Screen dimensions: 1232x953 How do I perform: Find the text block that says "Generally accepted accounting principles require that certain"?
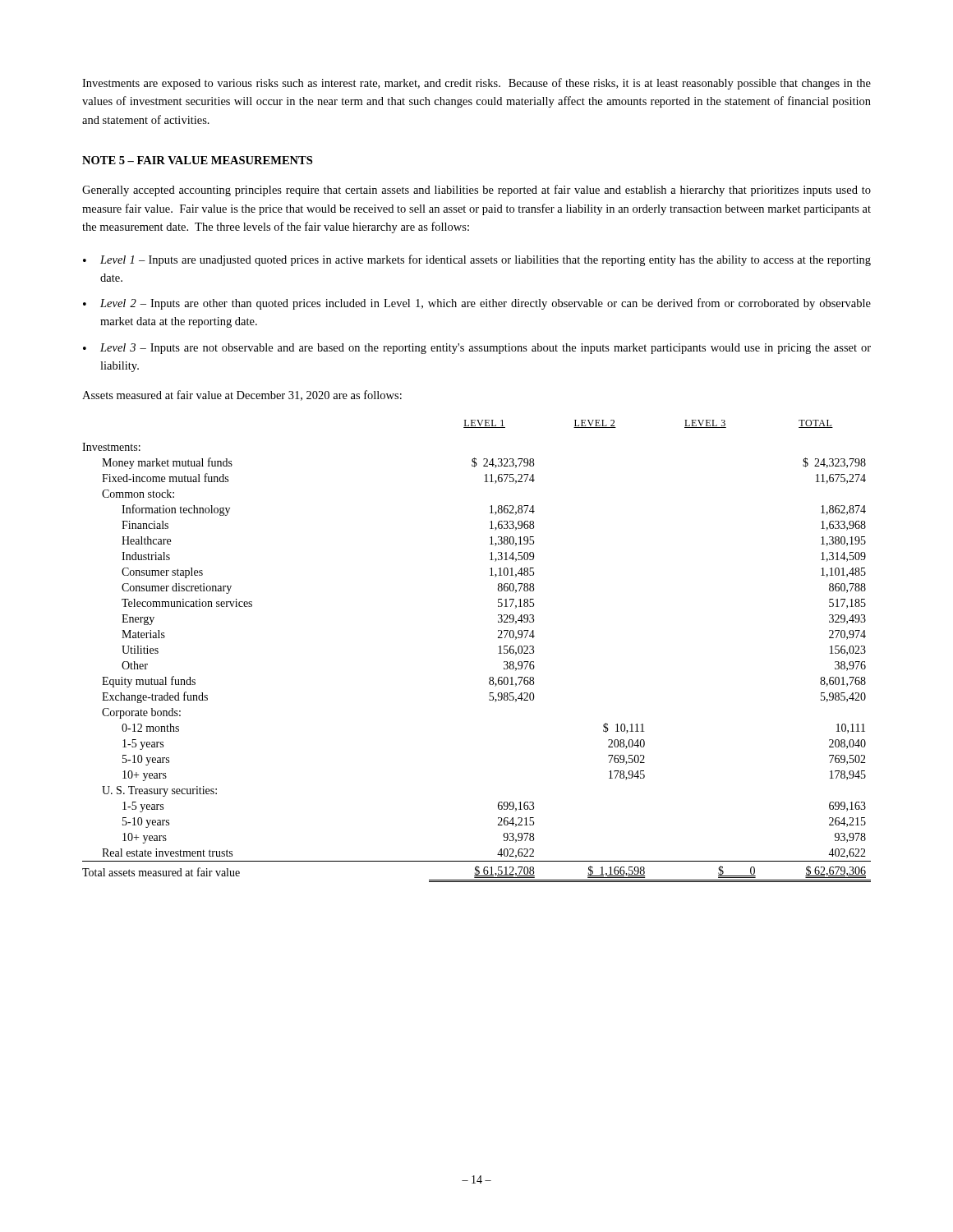tap(476, 209)
